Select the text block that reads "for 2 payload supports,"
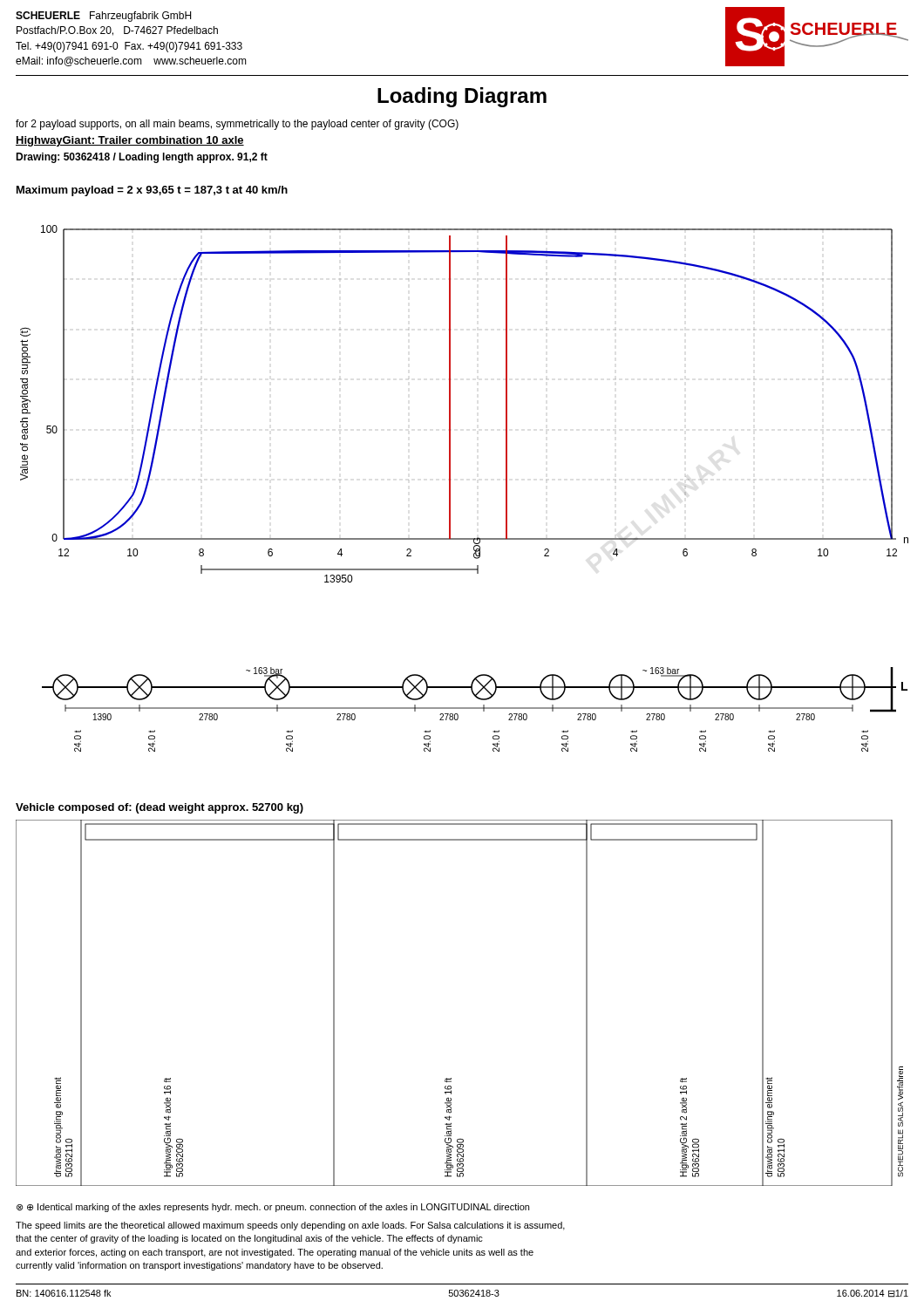Viewport: 924px width, 1308px height. [x=237, y=124]
